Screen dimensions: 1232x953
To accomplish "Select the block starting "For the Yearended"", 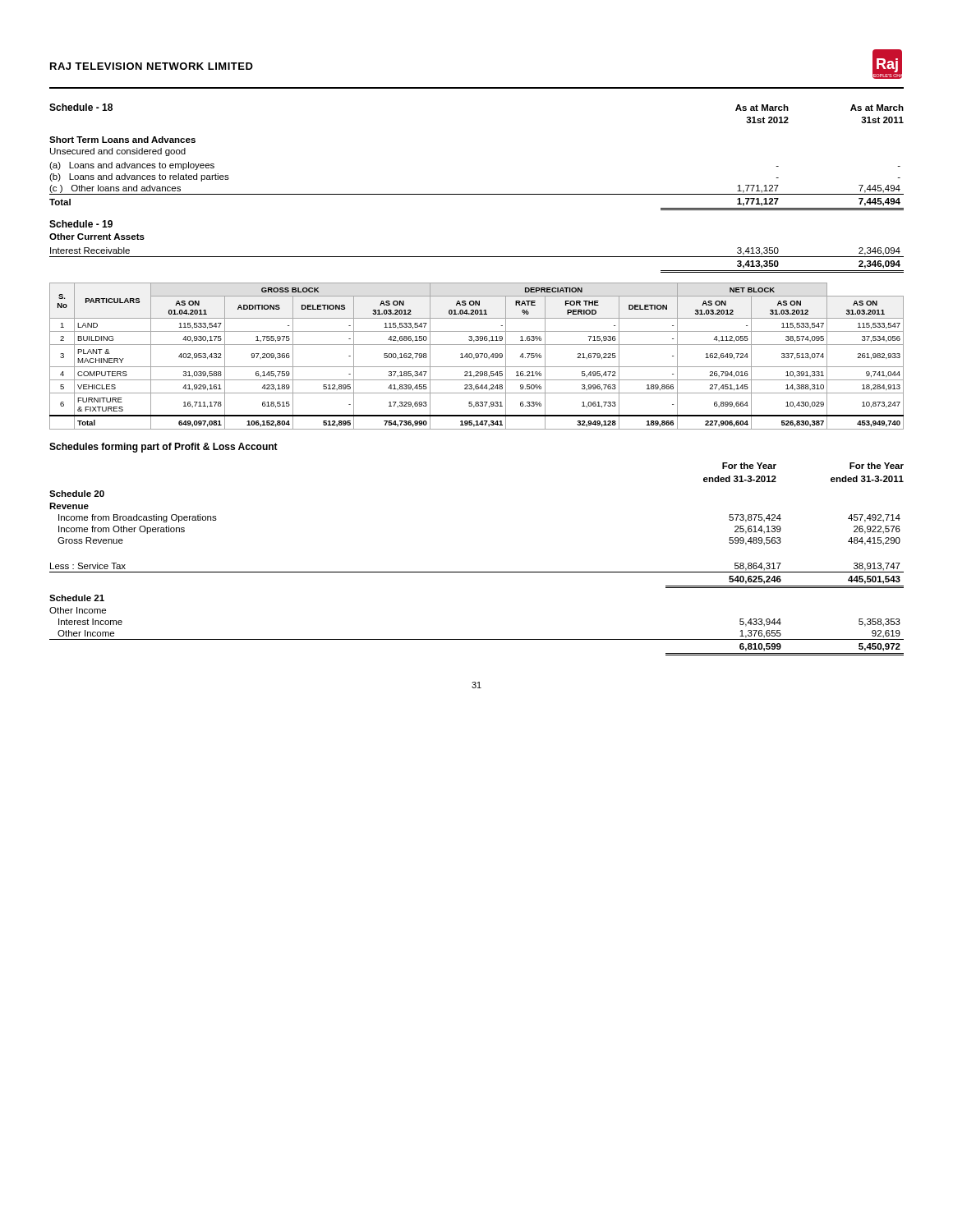I will [749, 466].
